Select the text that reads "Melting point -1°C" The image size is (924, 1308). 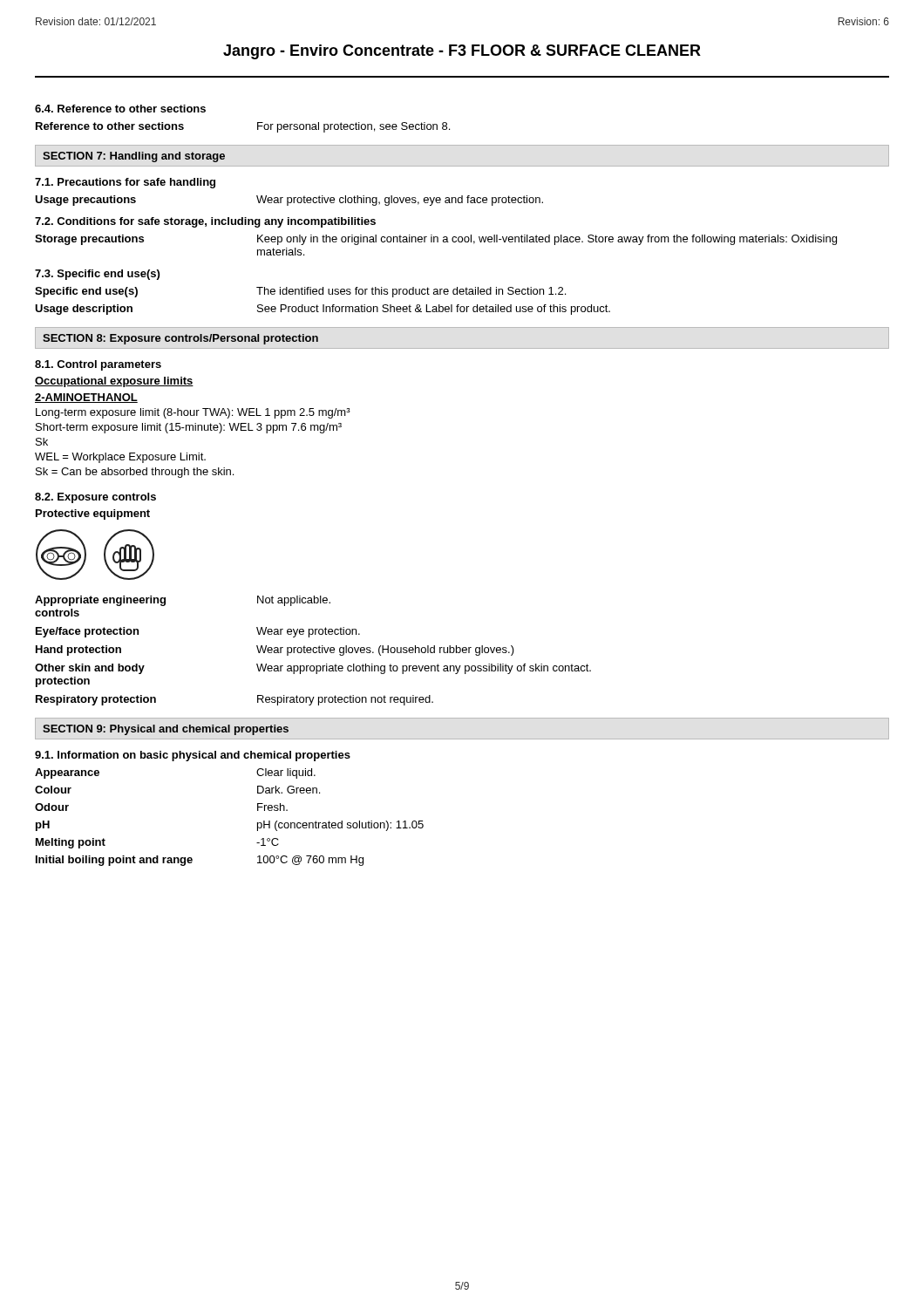pos(72,843)
